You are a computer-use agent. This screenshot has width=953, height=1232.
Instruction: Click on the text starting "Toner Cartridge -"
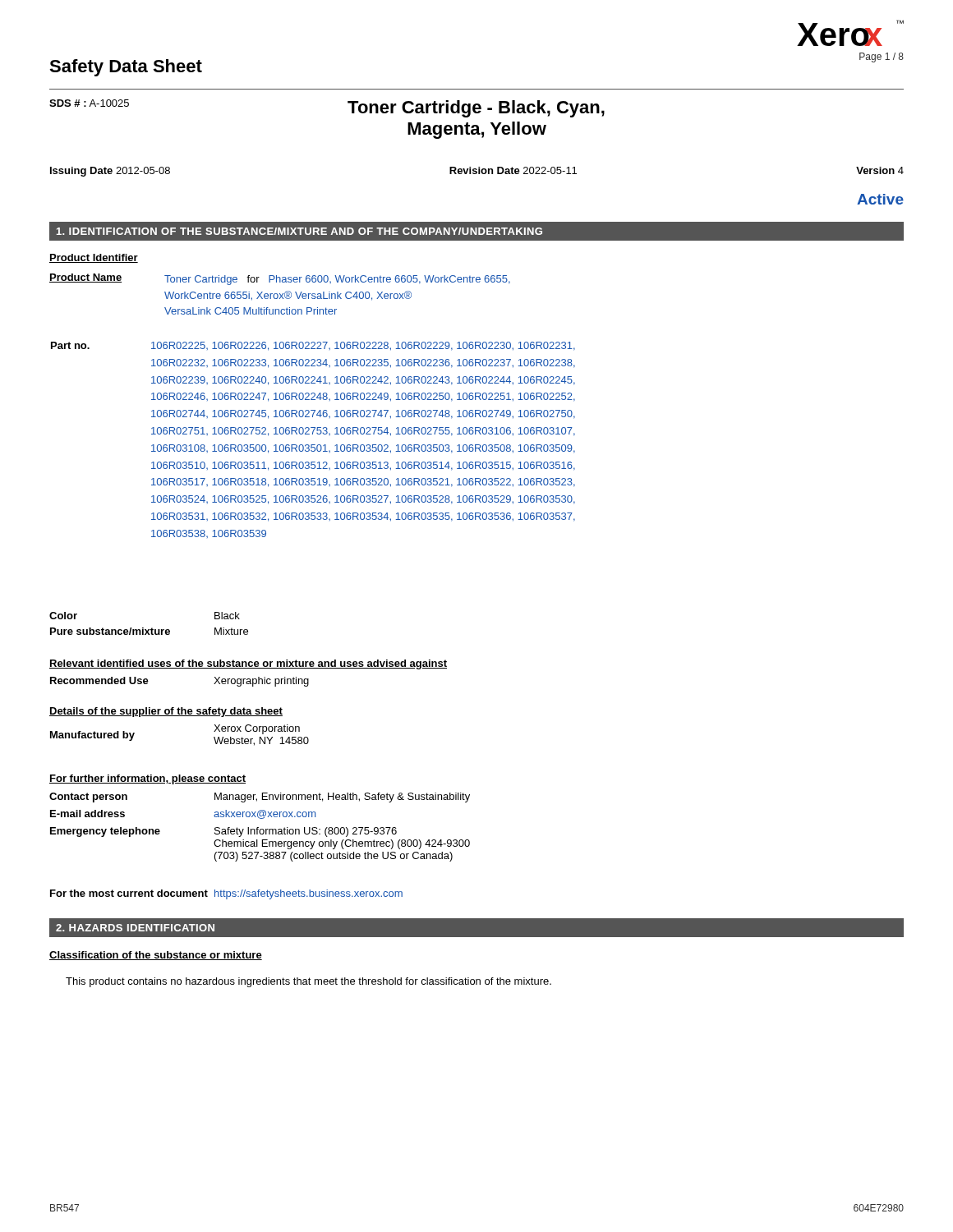tap(476, 118)
